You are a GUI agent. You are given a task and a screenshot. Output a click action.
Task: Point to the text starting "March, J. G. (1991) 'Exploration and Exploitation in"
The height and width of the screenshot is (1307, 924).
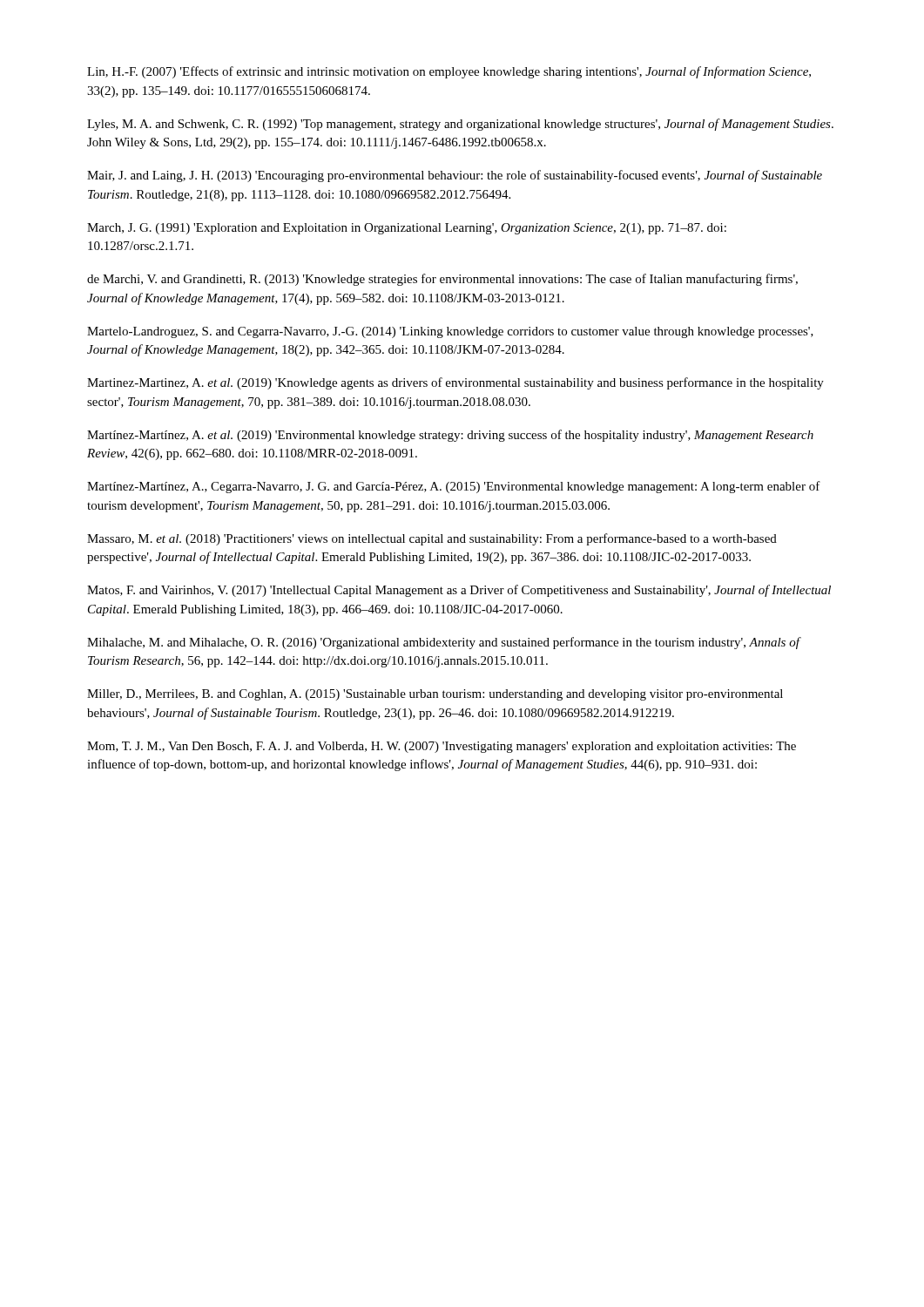407,236
